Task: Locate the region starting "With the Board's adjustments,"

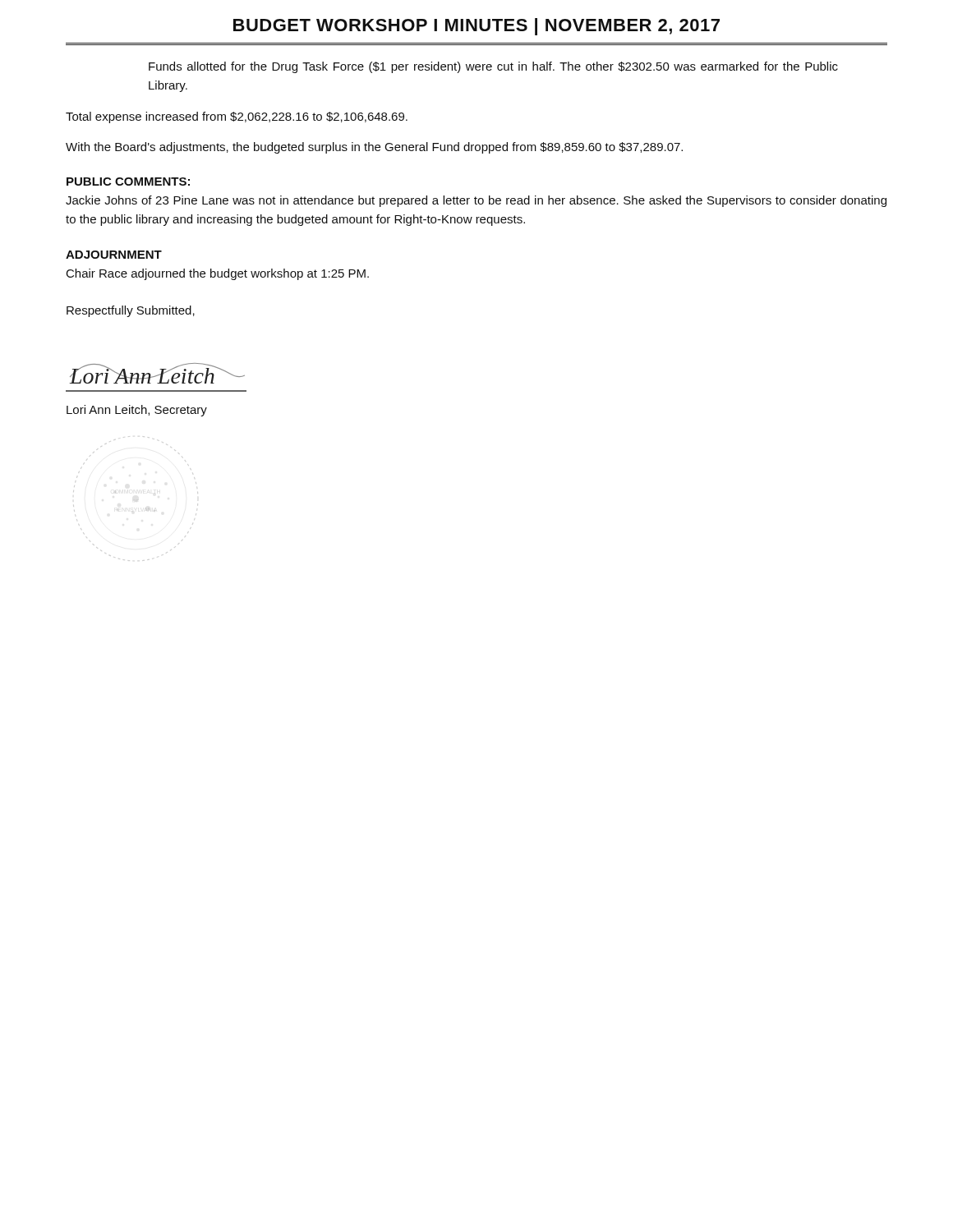Action: (x=375, y=146)
